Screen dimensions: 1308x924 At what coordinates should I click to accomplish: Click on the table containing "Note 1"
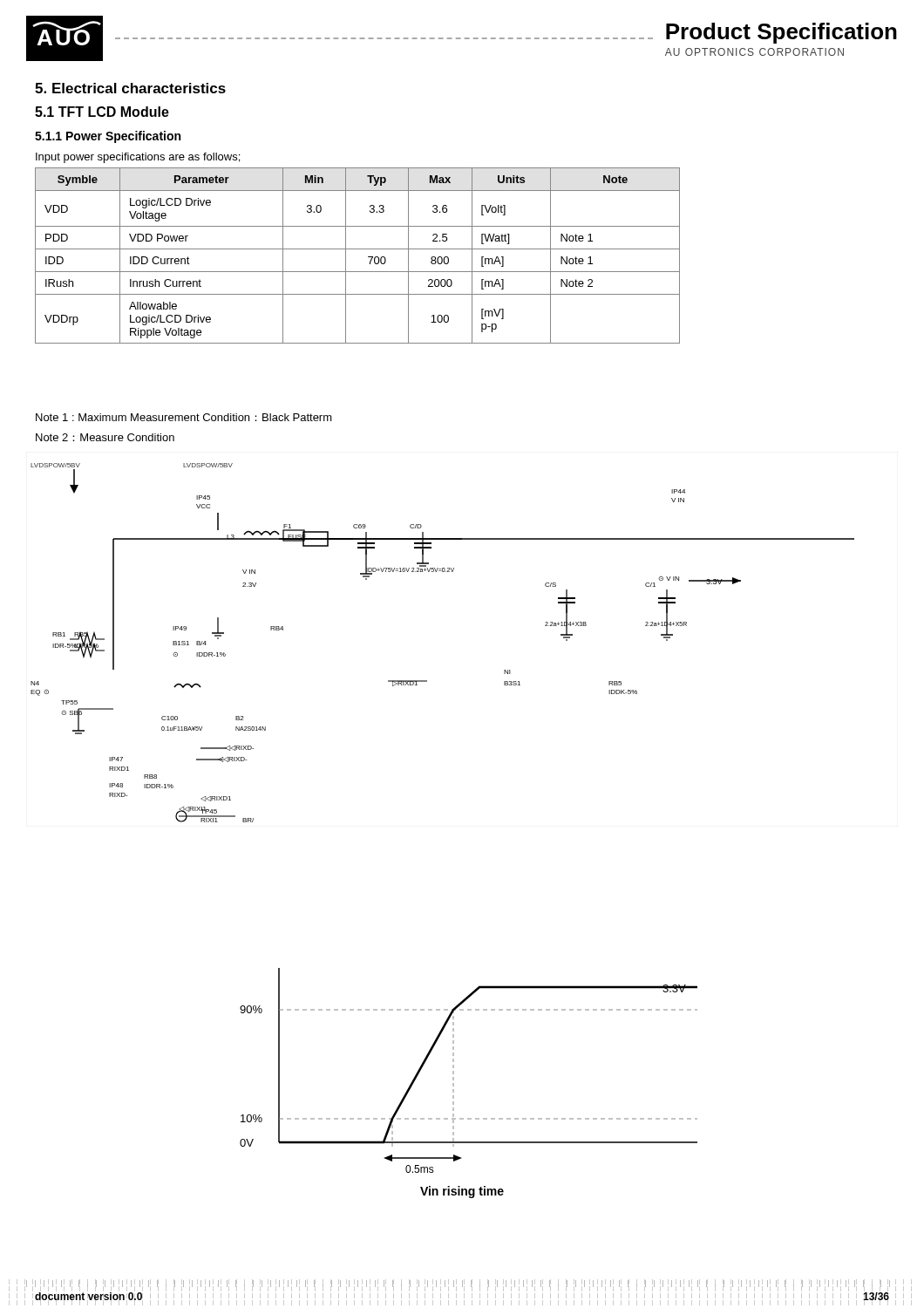357,261
